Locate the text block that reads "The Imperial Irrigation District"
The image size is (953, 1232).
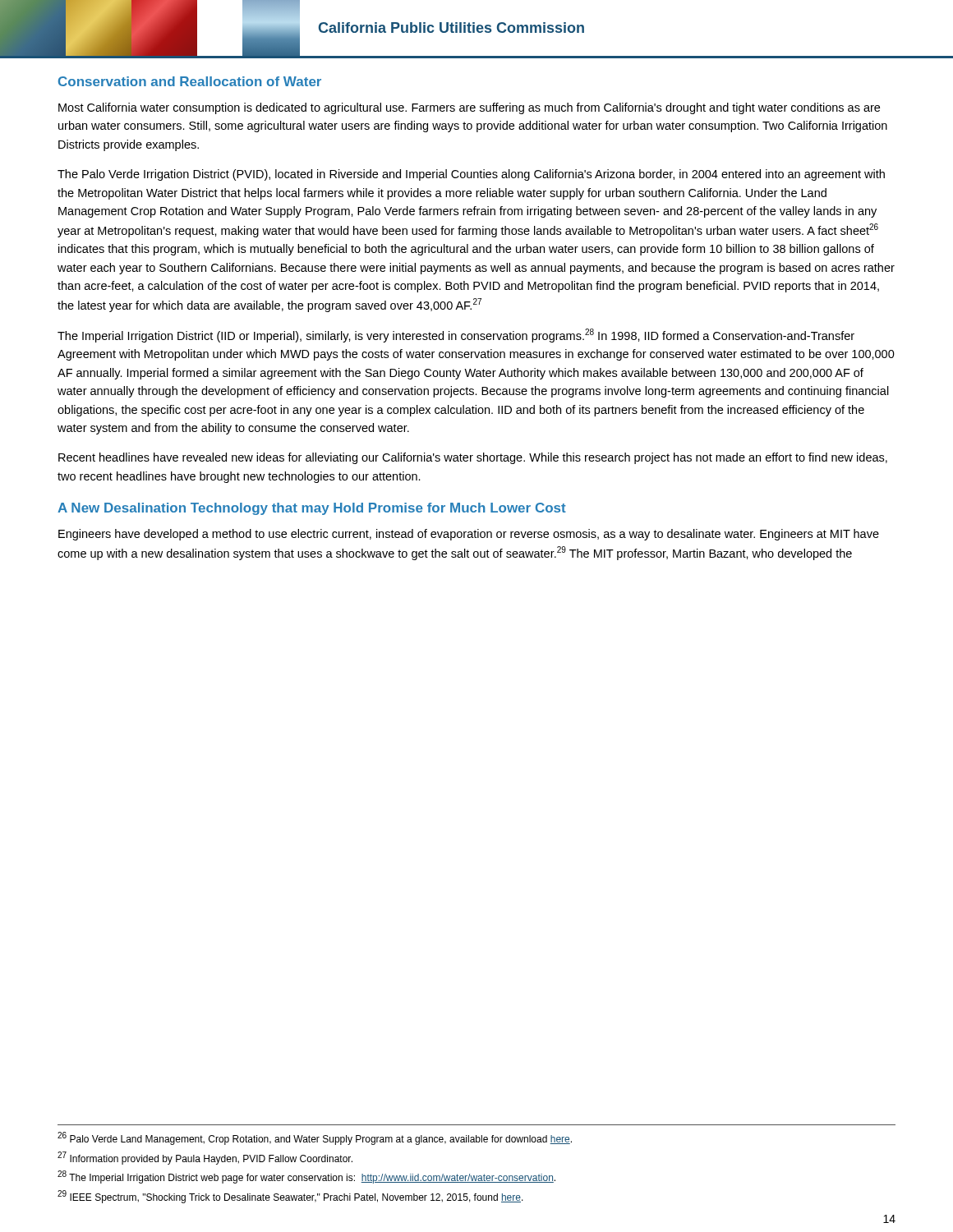476,381
